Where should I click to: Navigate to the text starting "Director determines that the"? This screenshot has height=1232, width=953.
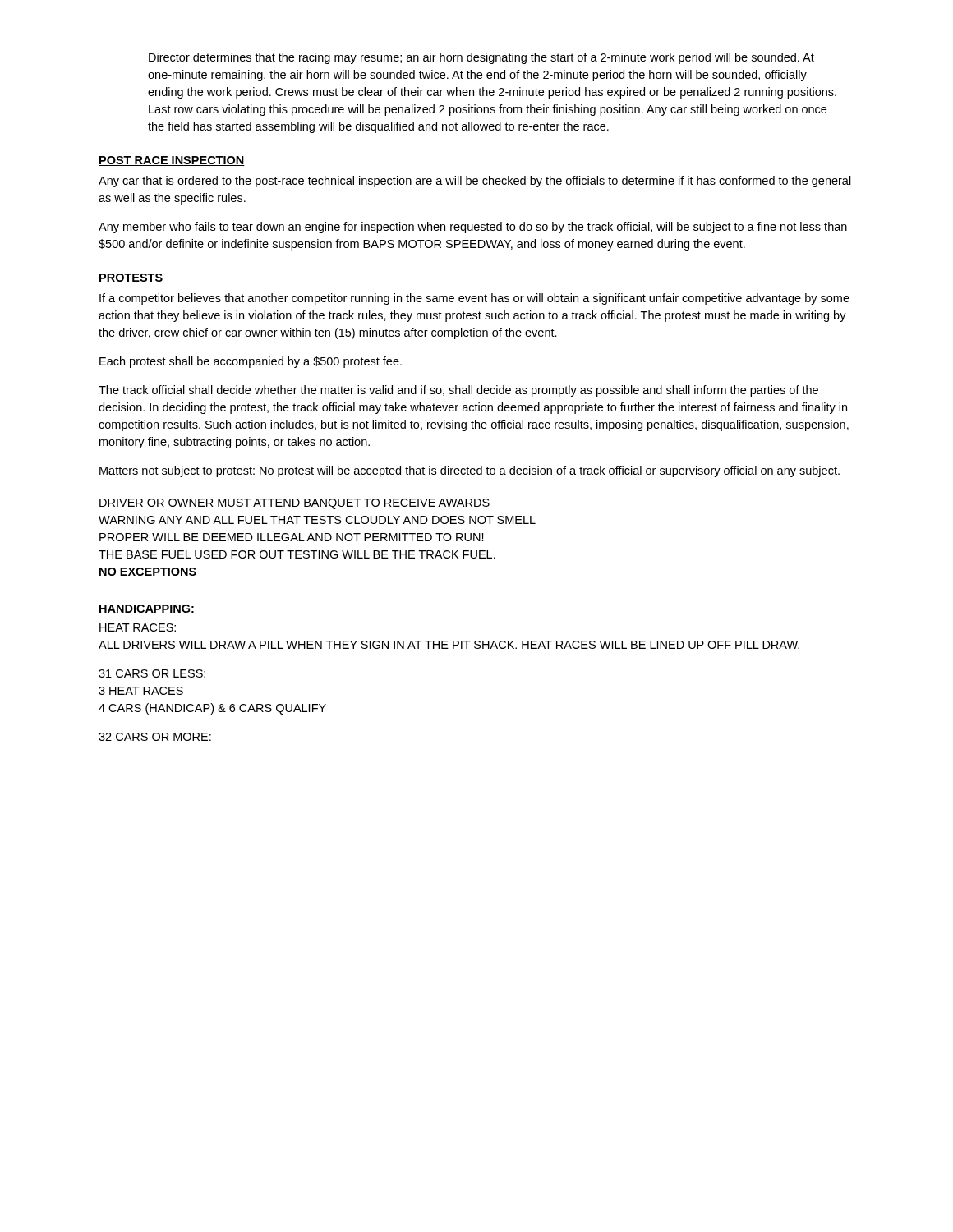(x=493, y=92)
